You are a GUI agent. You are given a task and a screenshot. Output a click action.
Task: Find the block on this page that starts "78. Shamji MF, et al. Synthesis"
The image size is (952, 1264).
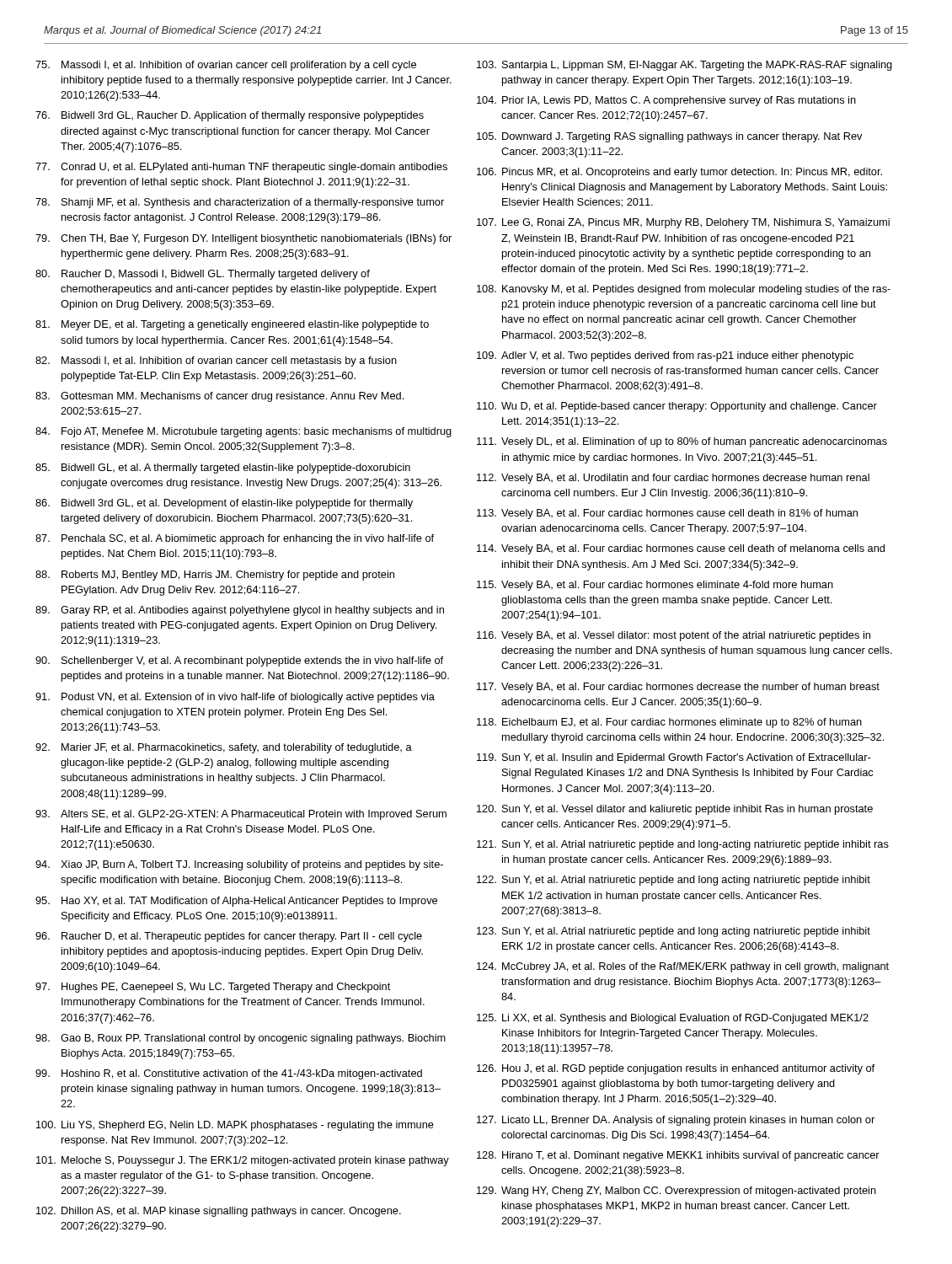tap(244, 210)
